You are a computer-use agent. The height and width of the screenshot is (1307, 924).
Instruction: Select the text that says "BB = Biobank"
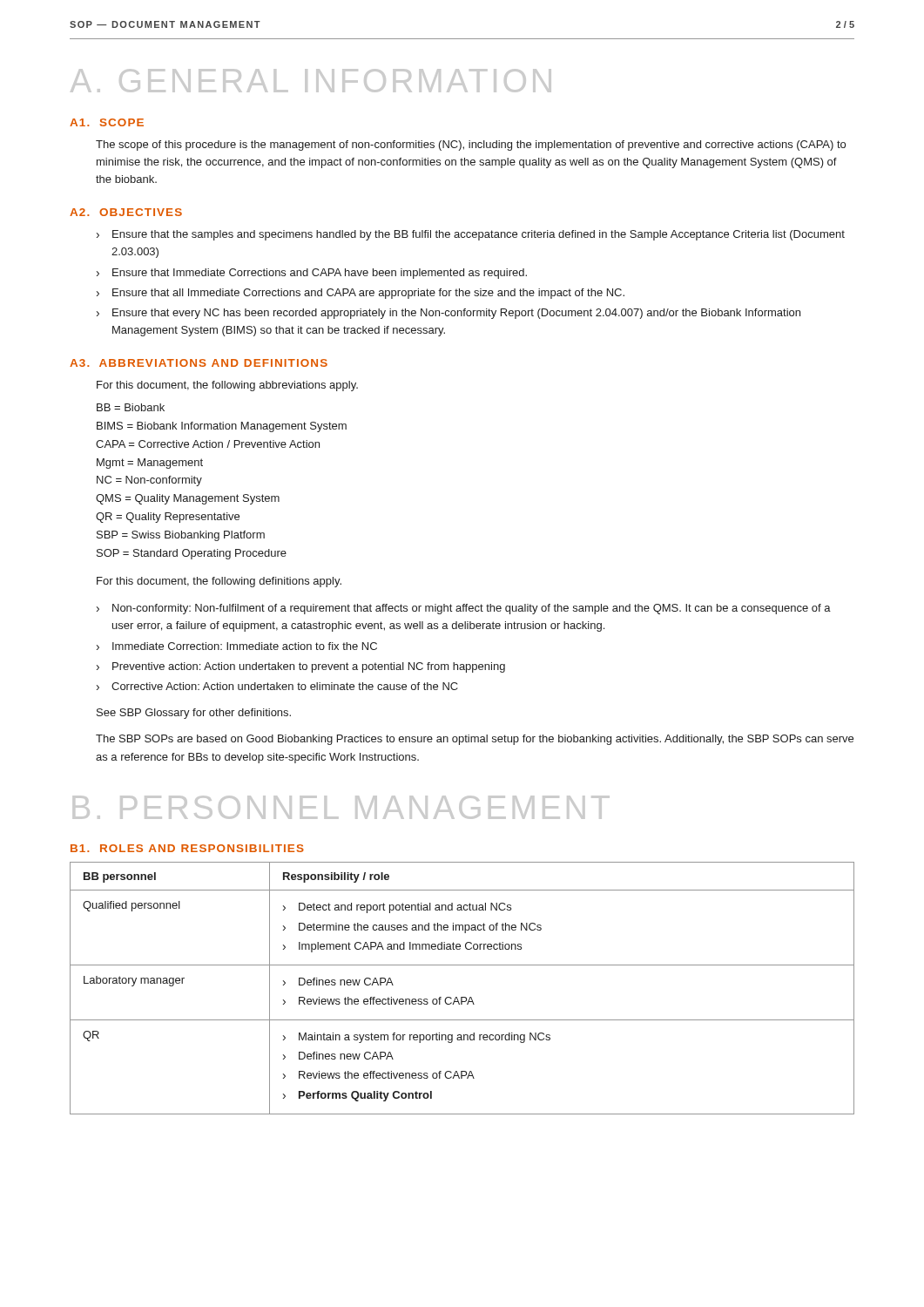click(x=130, y=408)
